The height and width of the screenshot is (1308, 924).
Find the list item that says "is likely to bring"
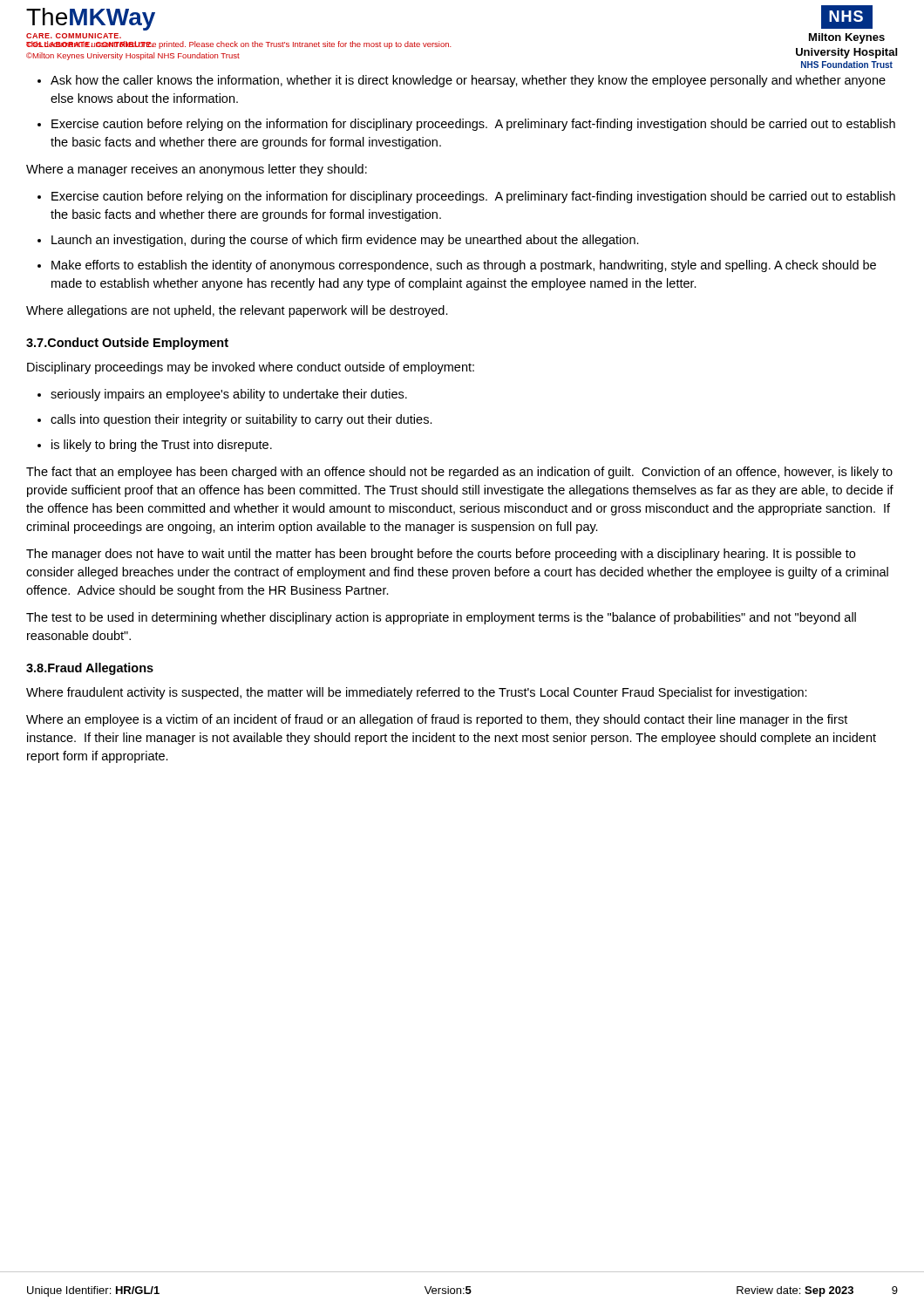[155, 446]
